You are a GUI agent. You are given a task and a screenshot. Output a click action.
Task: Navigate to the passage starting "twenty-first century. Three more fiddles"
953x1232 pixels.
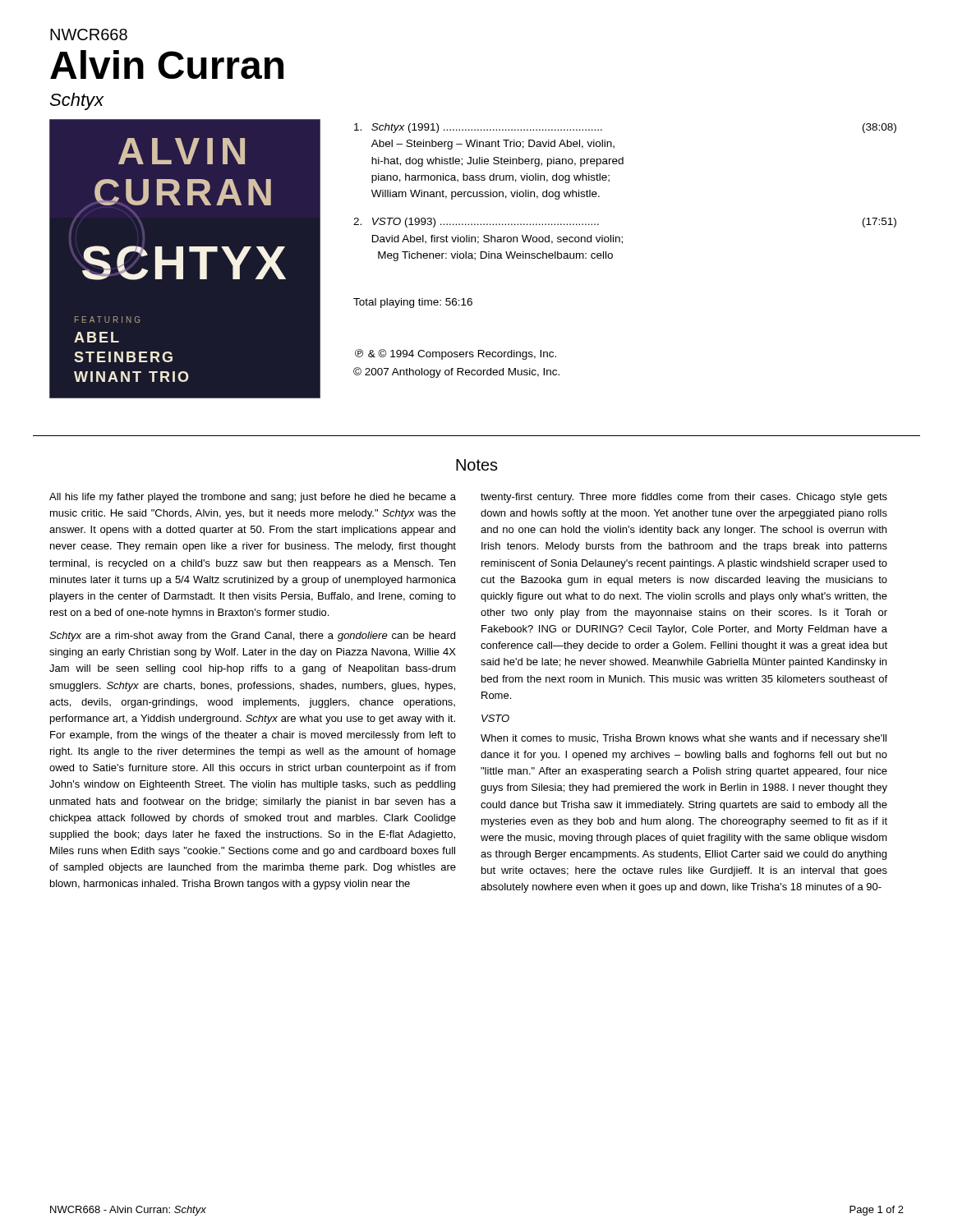684,692
